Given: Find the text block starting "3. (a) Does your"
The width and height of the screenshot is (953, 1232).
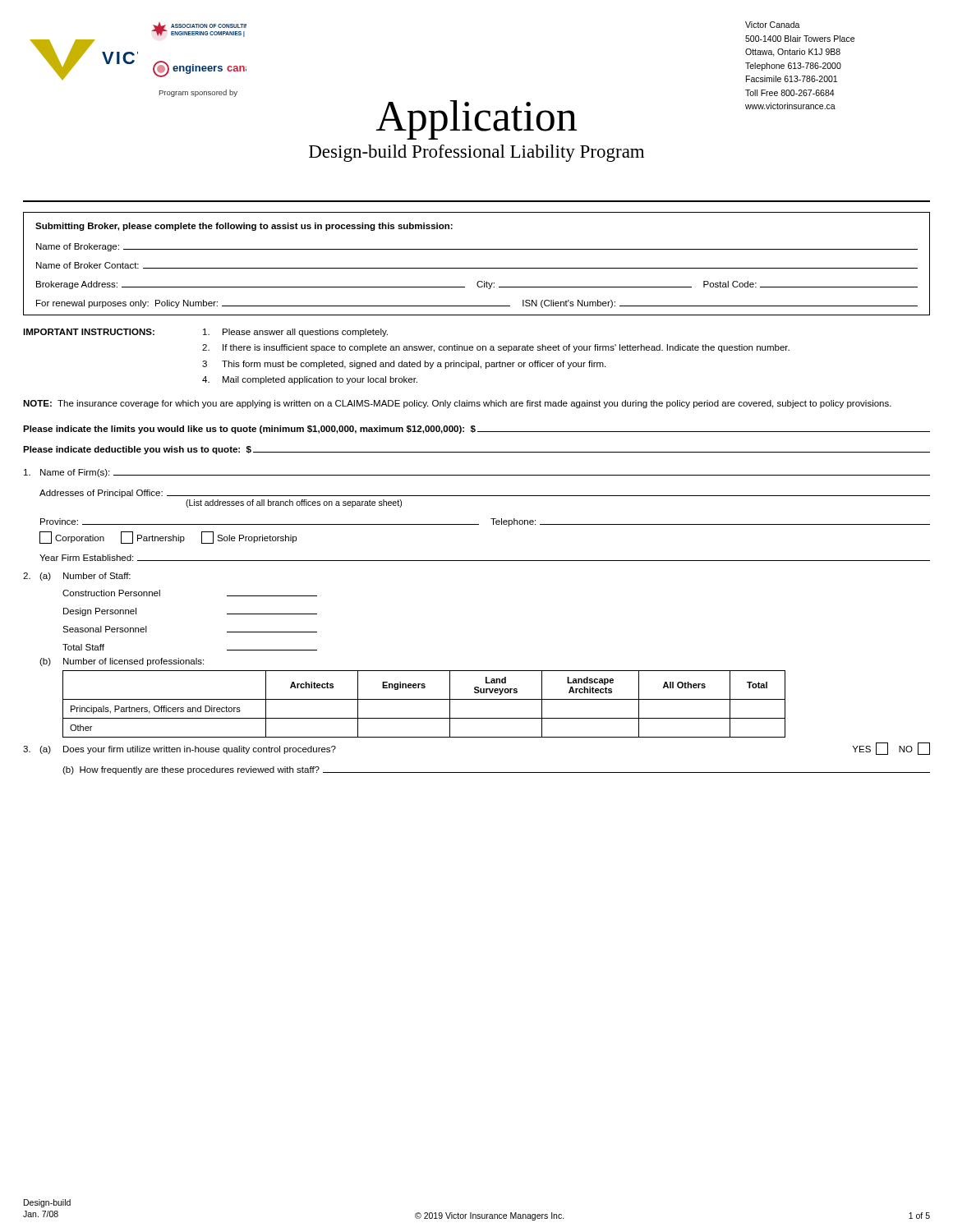Looking at the screenshot, I should click(x=184, y=749).
